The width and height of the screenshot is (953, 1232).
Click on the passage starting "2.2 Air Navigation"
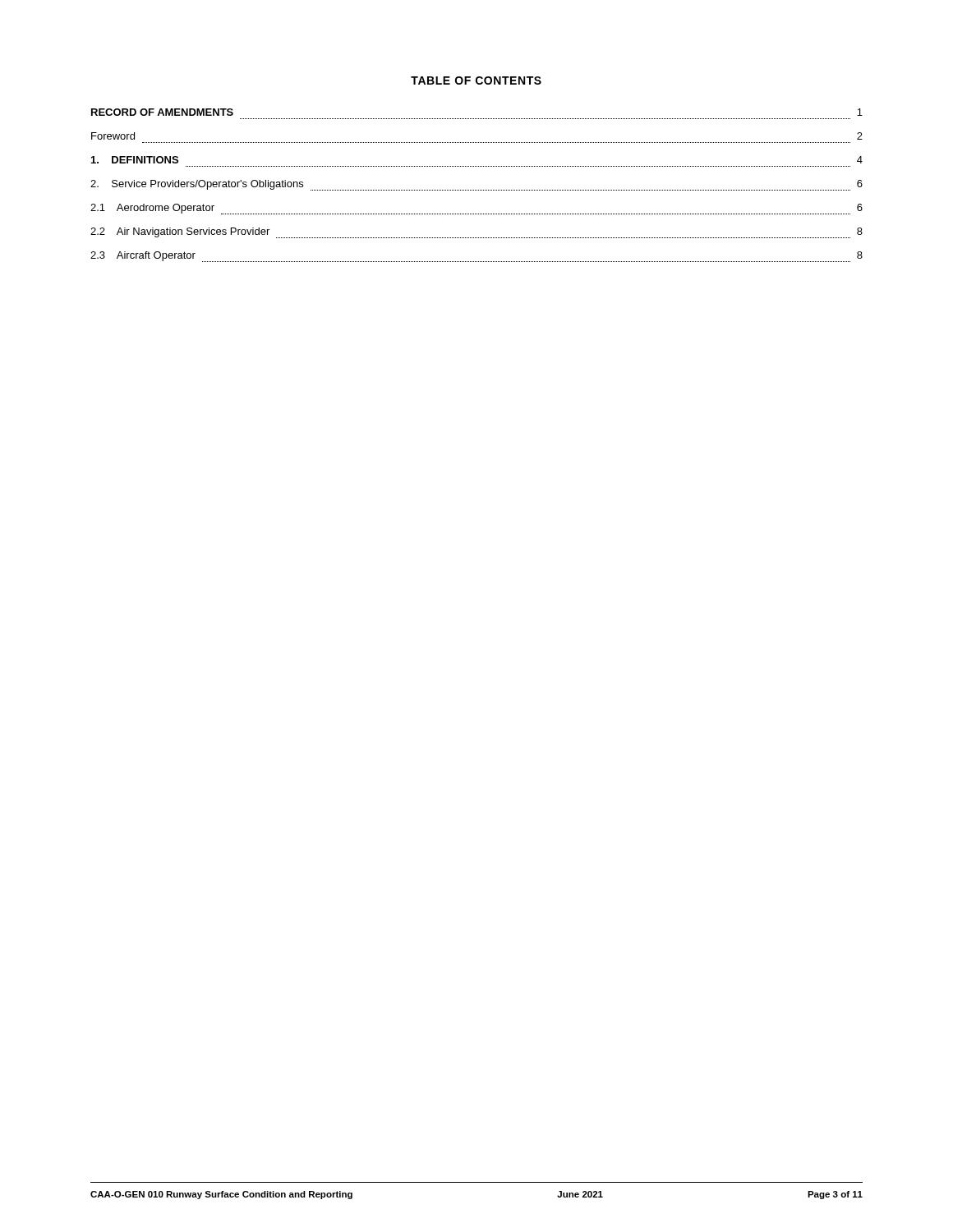[476, 231]
